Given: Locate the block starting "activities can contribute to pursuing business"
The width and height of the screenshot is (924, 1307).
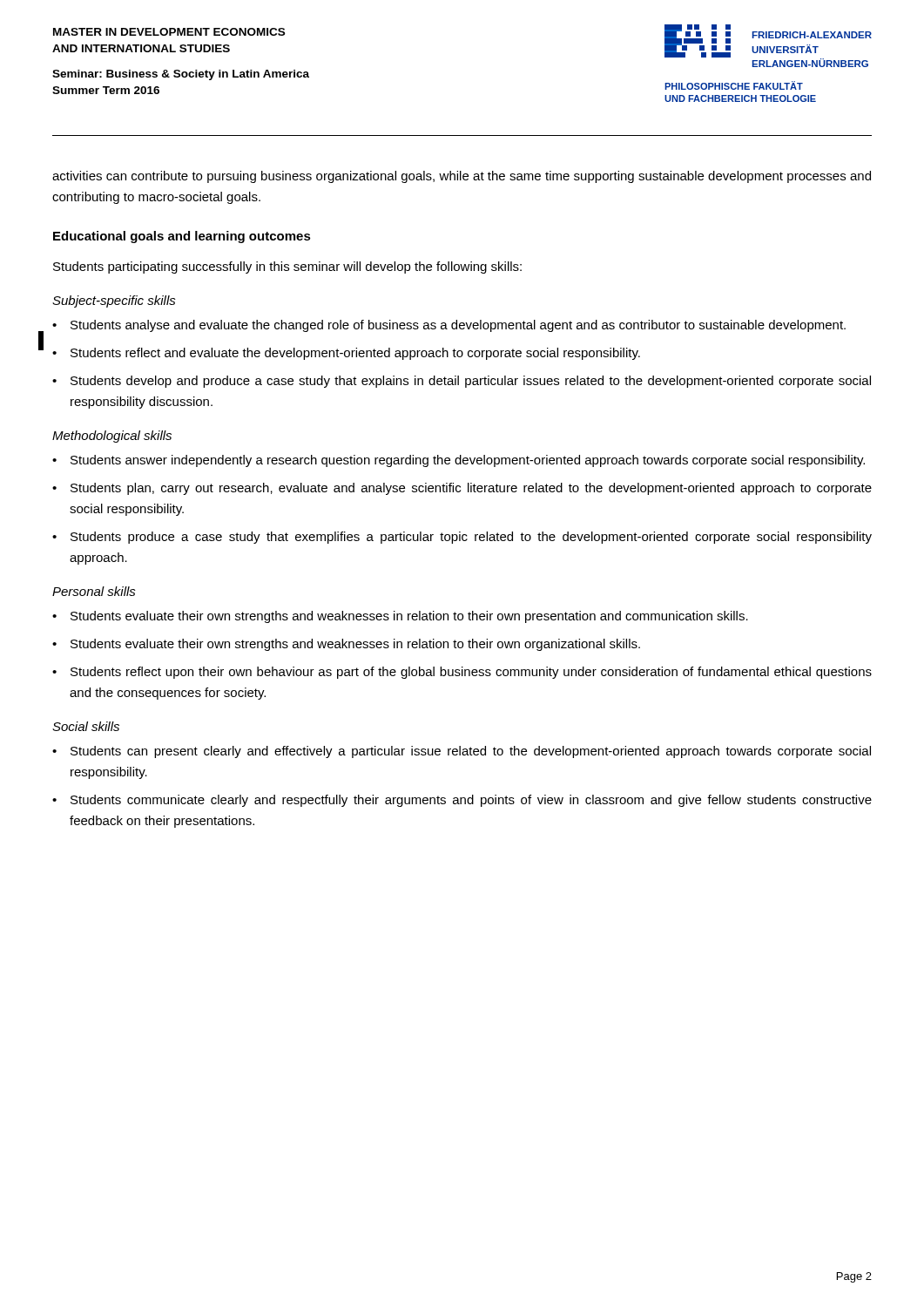Looking at the screenshot, I should [462, 187].
